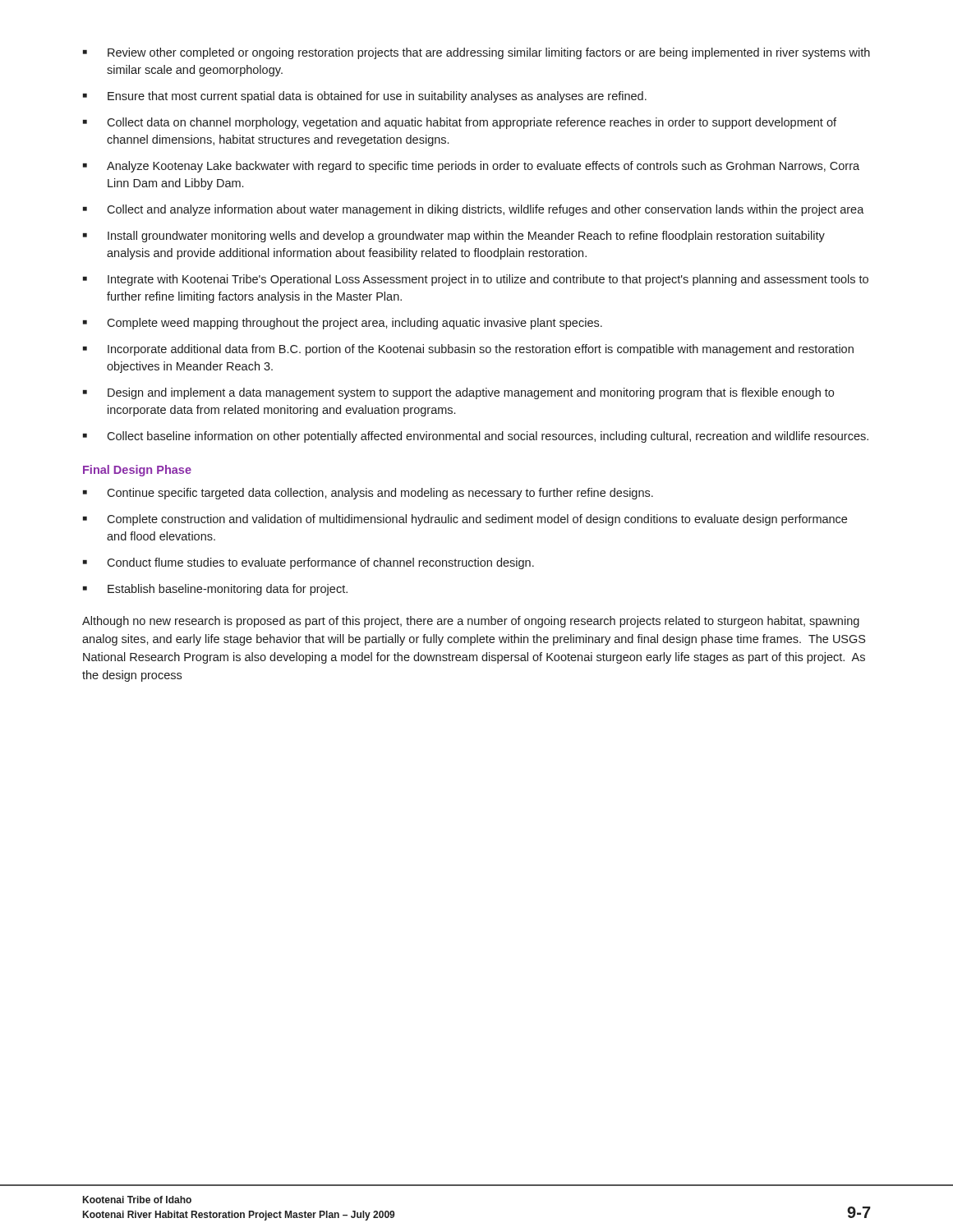Select the region starting "■ Review other completed"
This screenshot has height=1232, width=953.
476,62
